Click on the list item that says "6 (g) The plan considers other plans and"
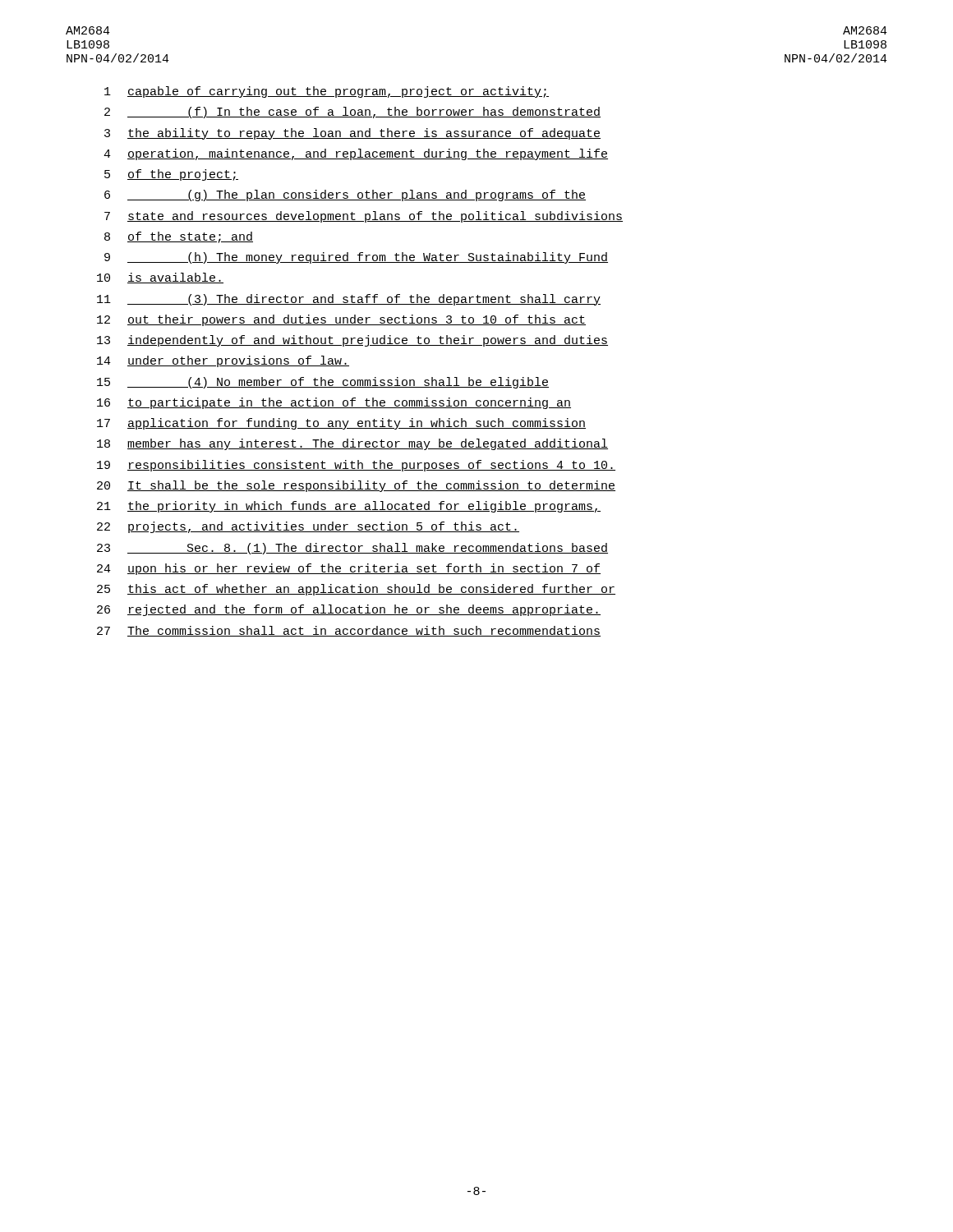This screenshot has height=1232, width=953. coord(326,196)
